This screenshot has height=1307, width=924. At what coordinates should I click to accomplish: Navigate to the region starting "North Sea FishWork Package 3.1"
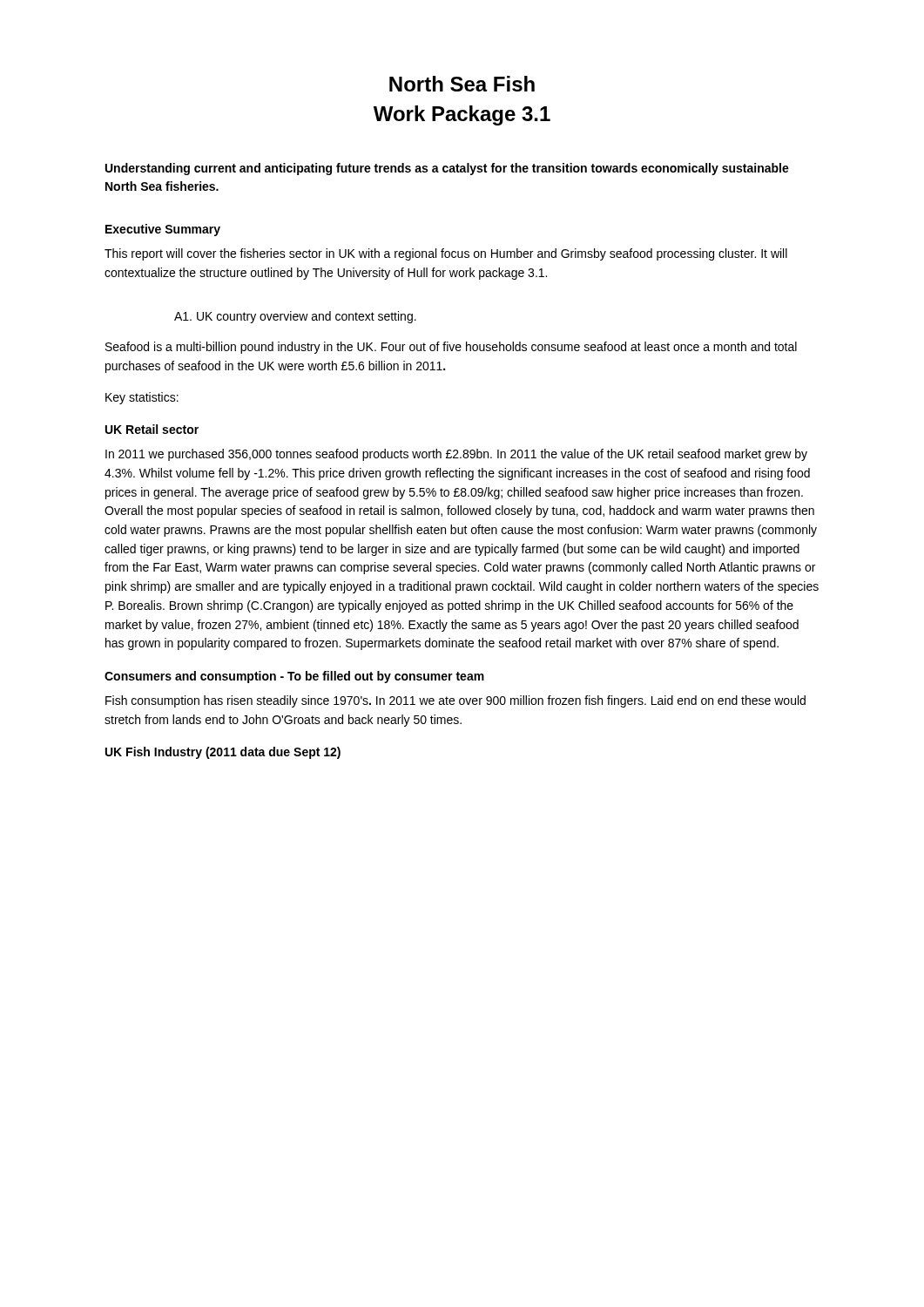tap(462, 99)
